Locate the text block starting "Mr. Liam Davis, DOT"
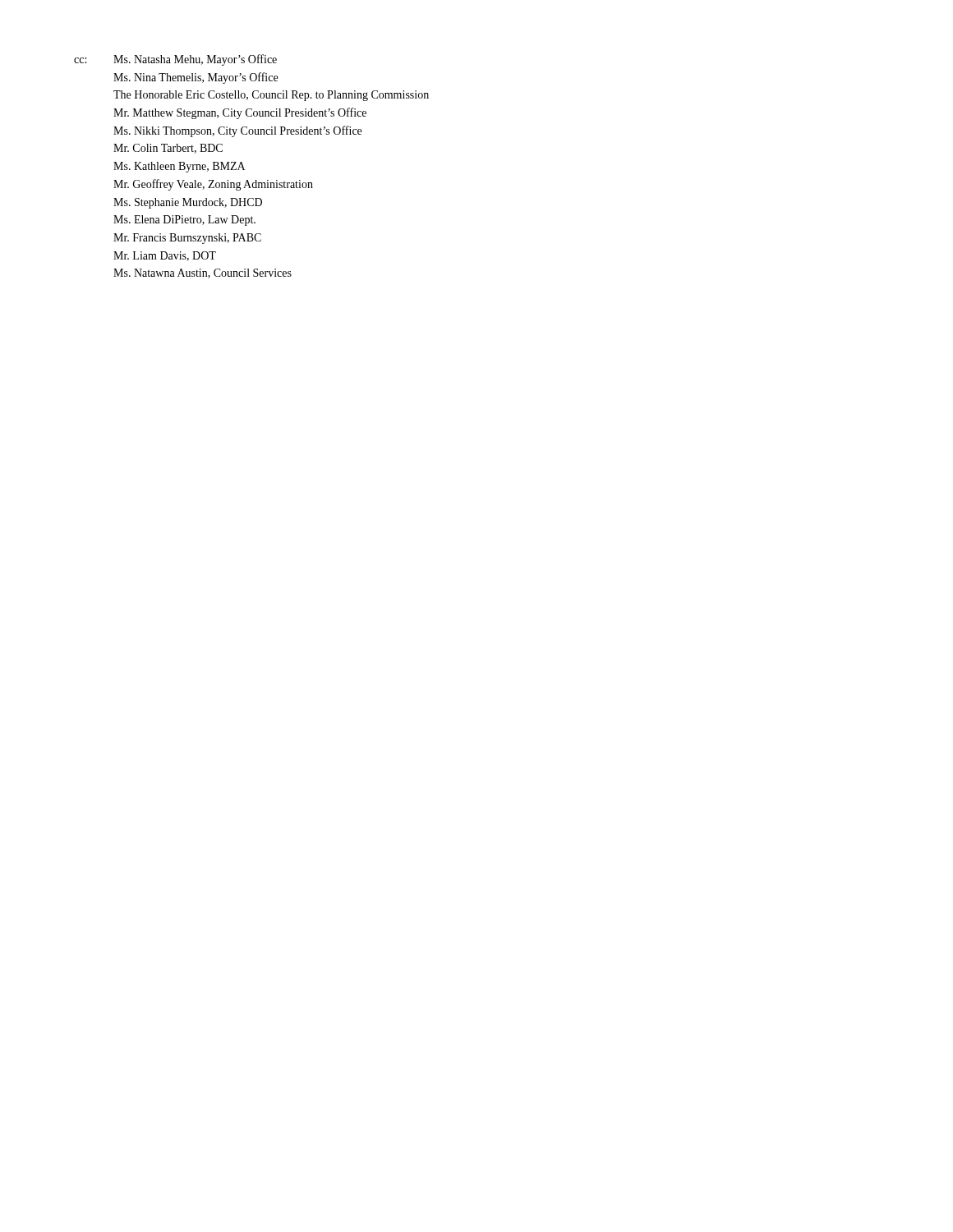 click(x=165, y=256)
